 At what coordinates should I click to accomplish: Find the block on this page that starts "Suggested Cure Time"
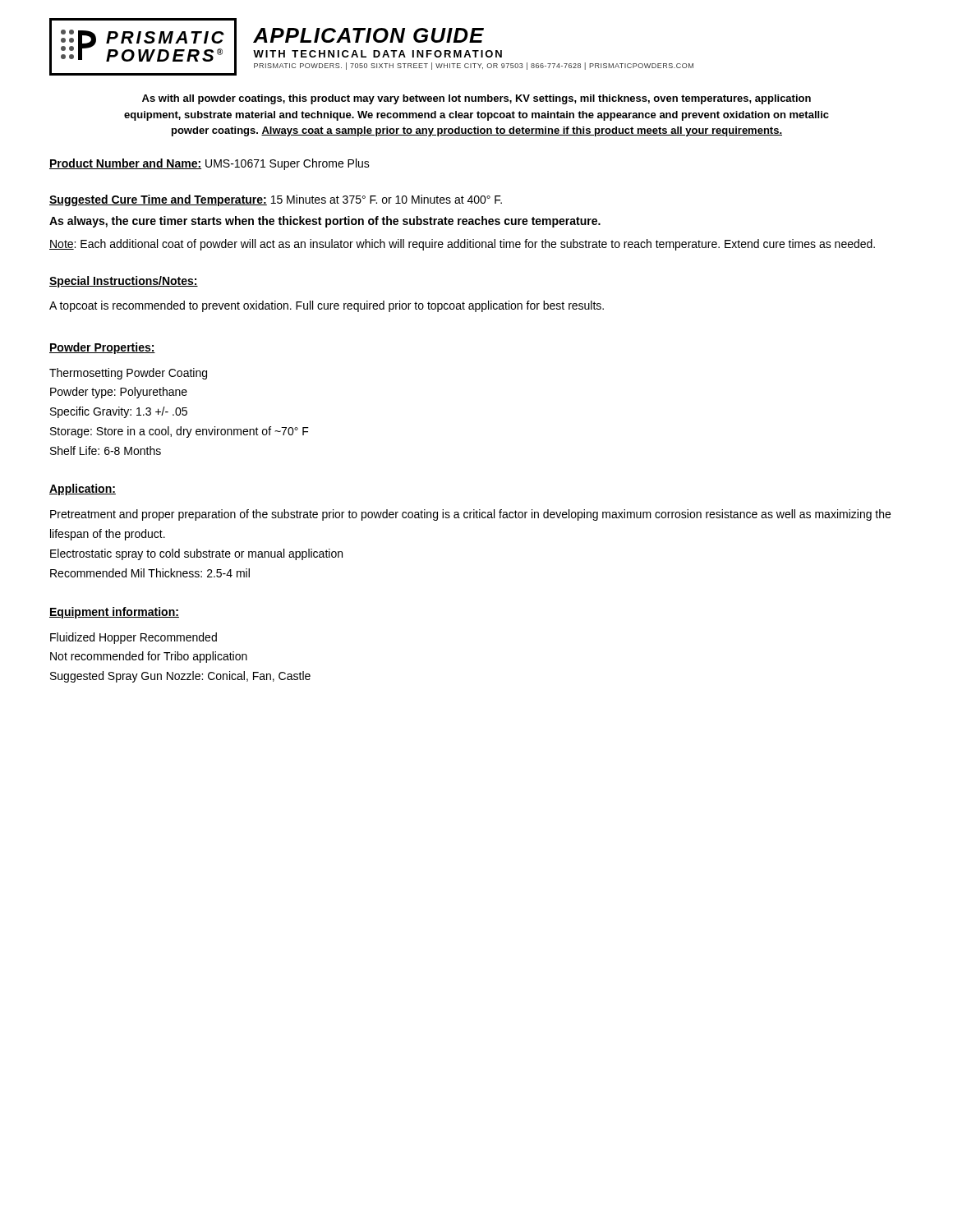coord(276,199)
